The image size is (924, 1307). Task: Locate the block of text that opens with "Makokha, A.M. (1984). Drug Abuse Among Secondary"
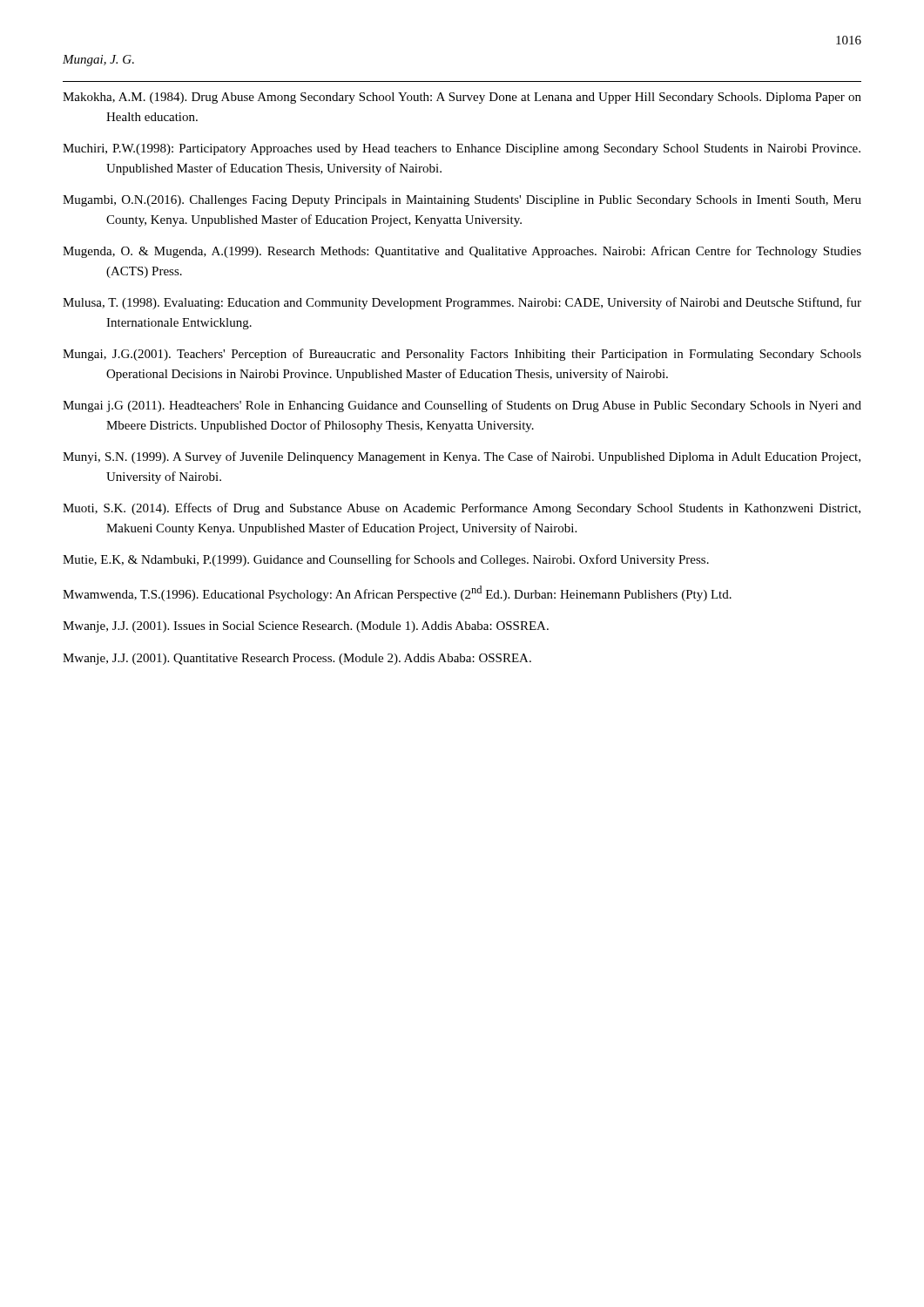click(x=462, y=107)
